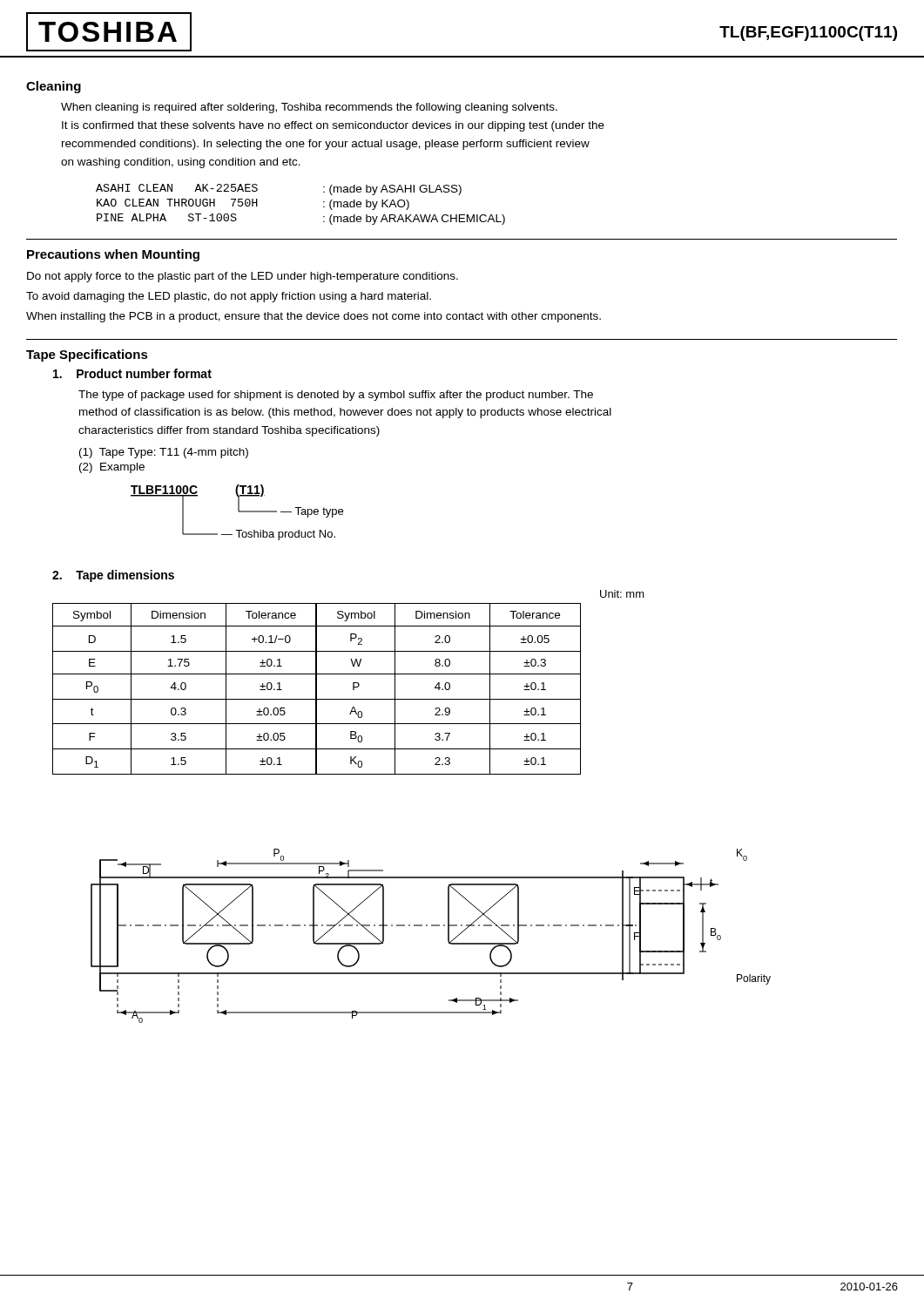Screen dimensions: 1307x924
Task: Find the schematic
Action: pyautogui.click(x=514, y=519)
